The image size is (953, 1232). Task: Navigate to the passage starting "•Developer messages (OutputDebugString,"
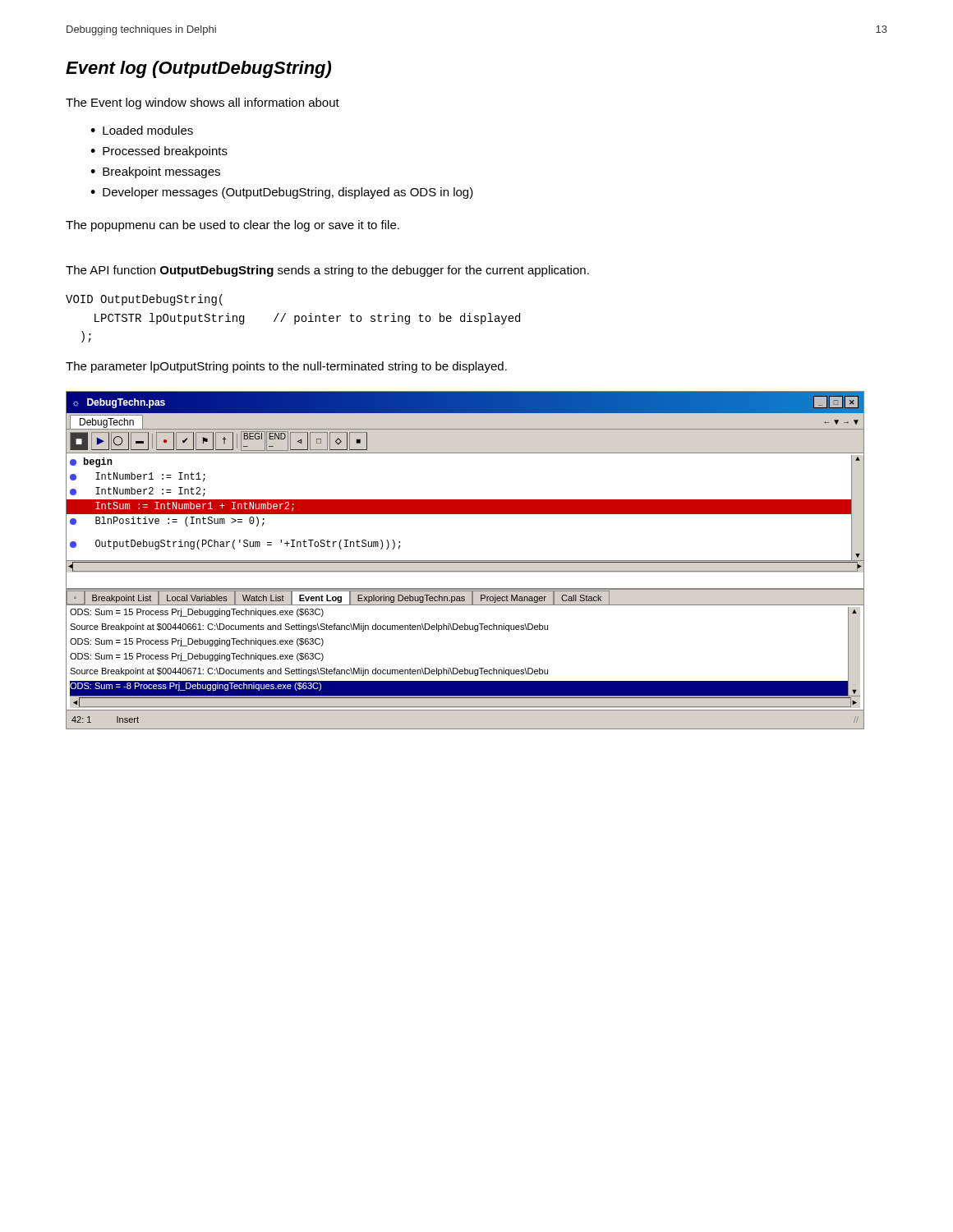click(x=282, y=193)
